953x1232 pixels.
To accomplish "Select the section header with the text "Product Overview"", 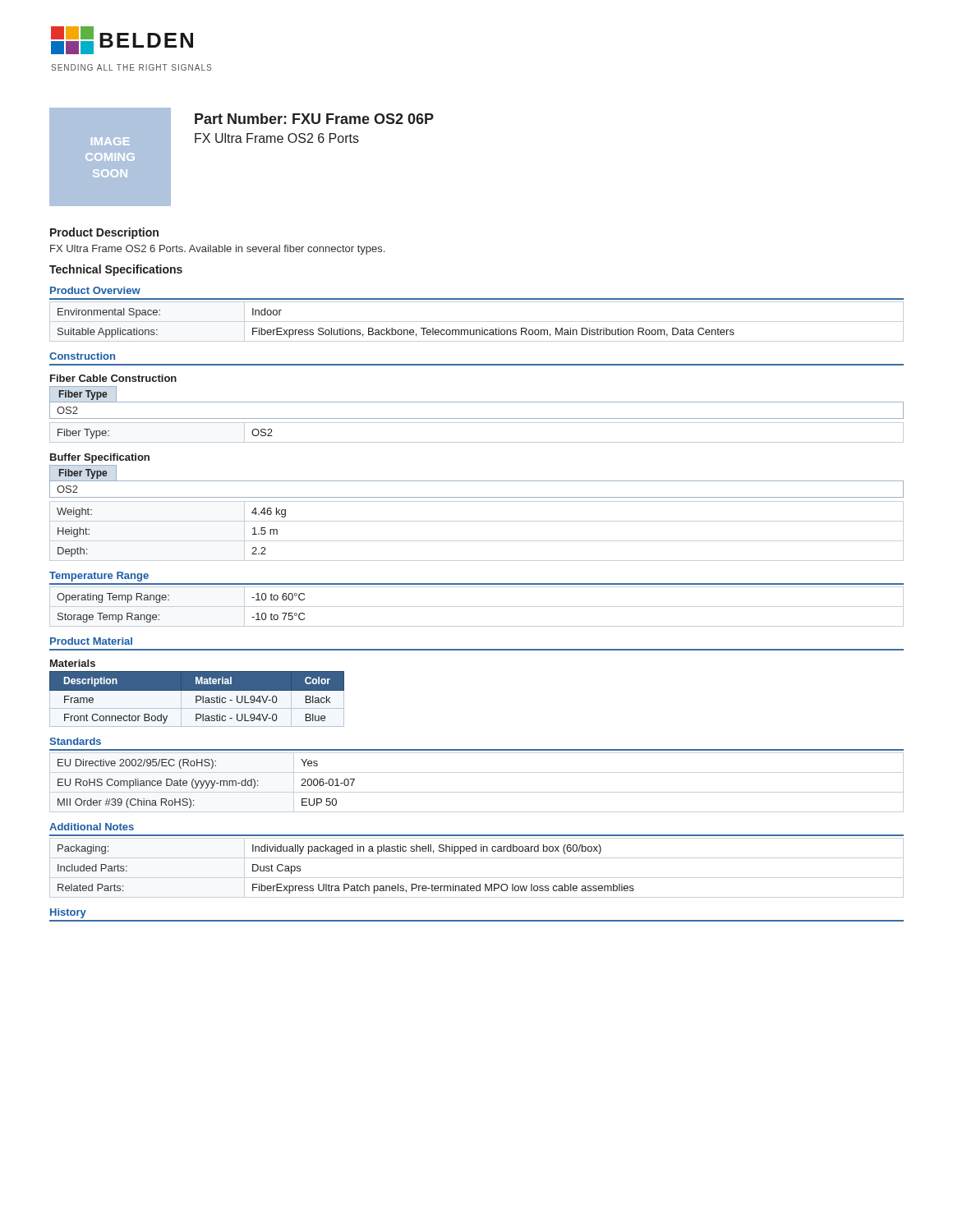I will coord(95,290).
